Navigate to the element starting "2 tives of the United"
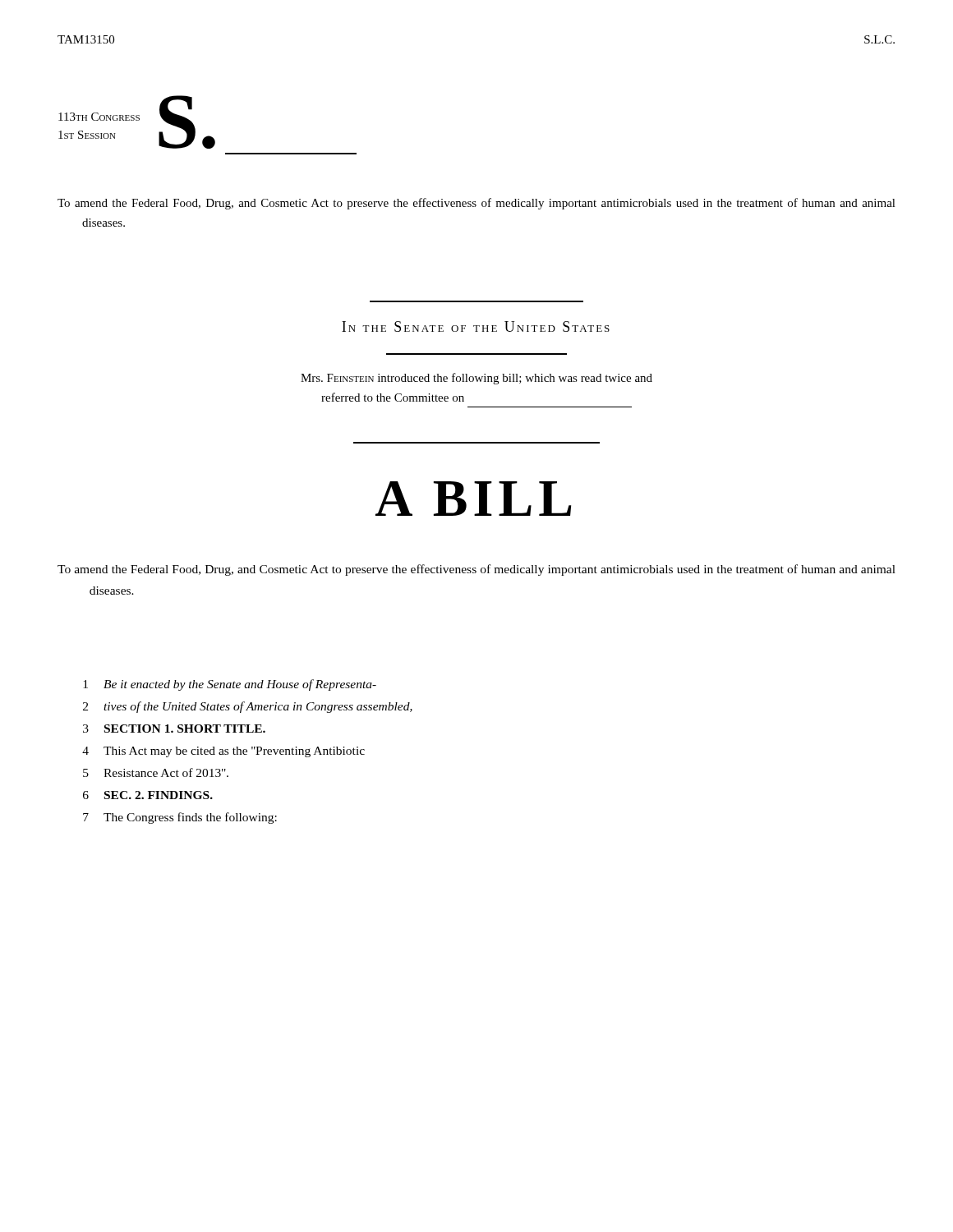 (x=248, y=707)
